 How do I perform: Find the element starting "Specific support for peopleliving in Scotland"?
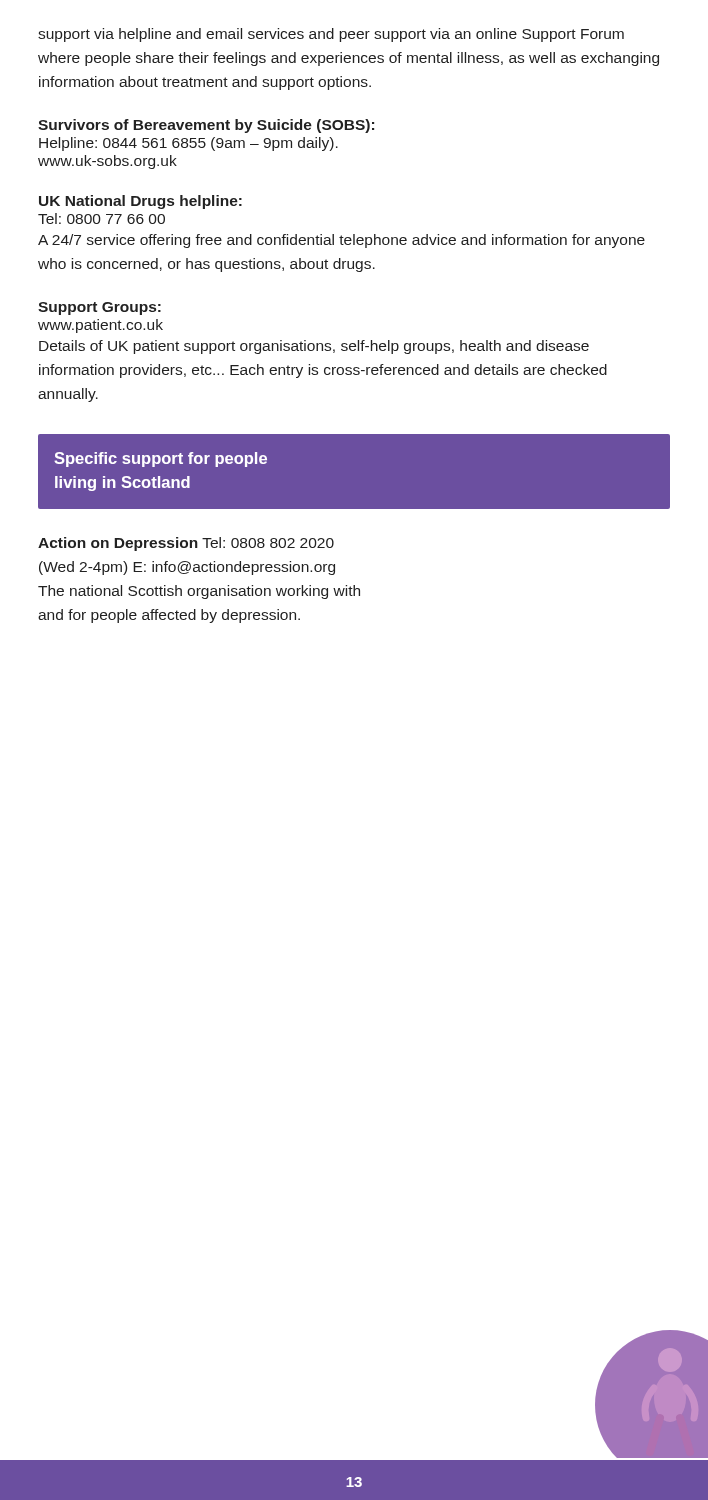click(160, 460)
